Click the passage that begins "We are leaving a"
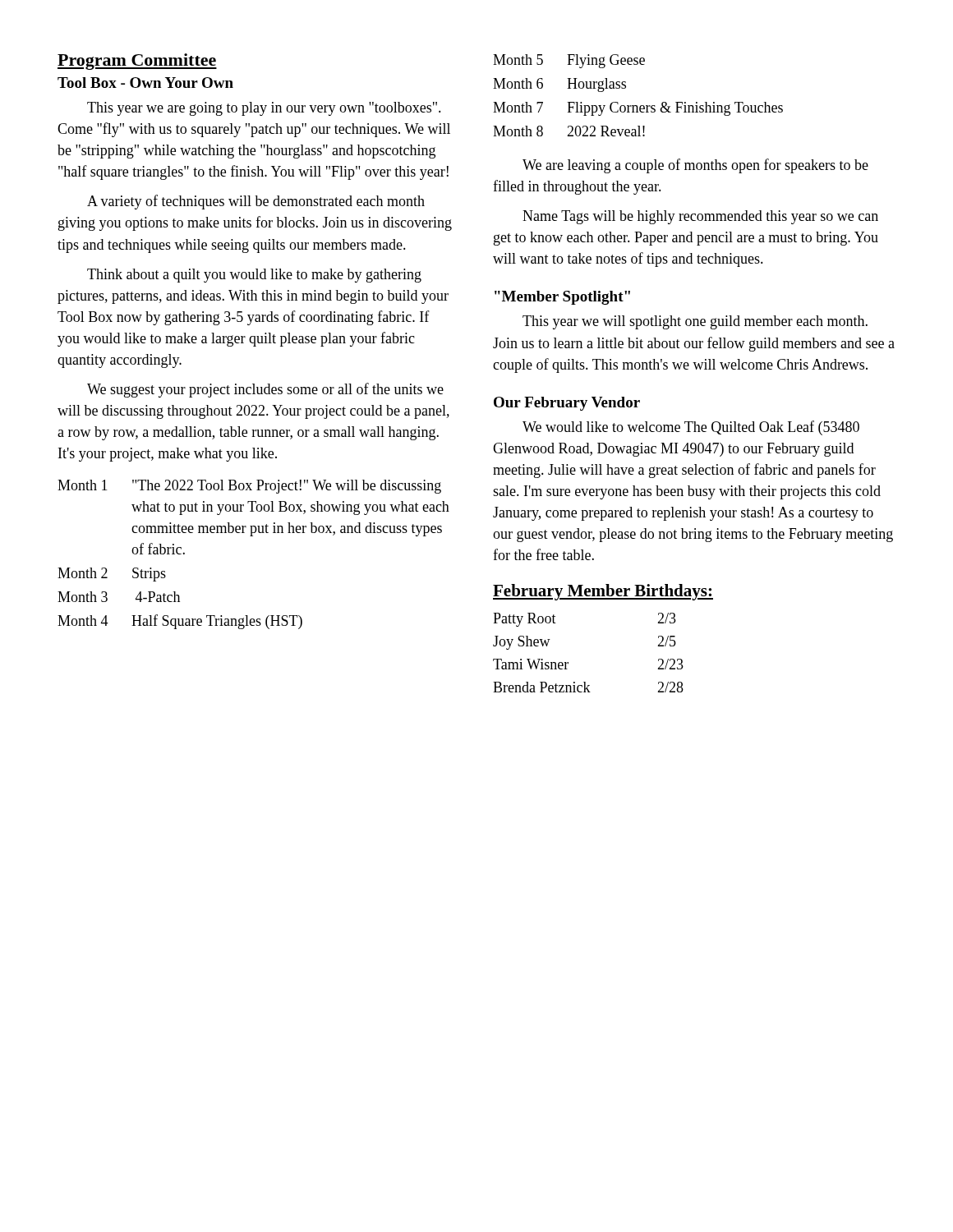Viewport: 953px width, 1232px height. (x=681, y=176)
